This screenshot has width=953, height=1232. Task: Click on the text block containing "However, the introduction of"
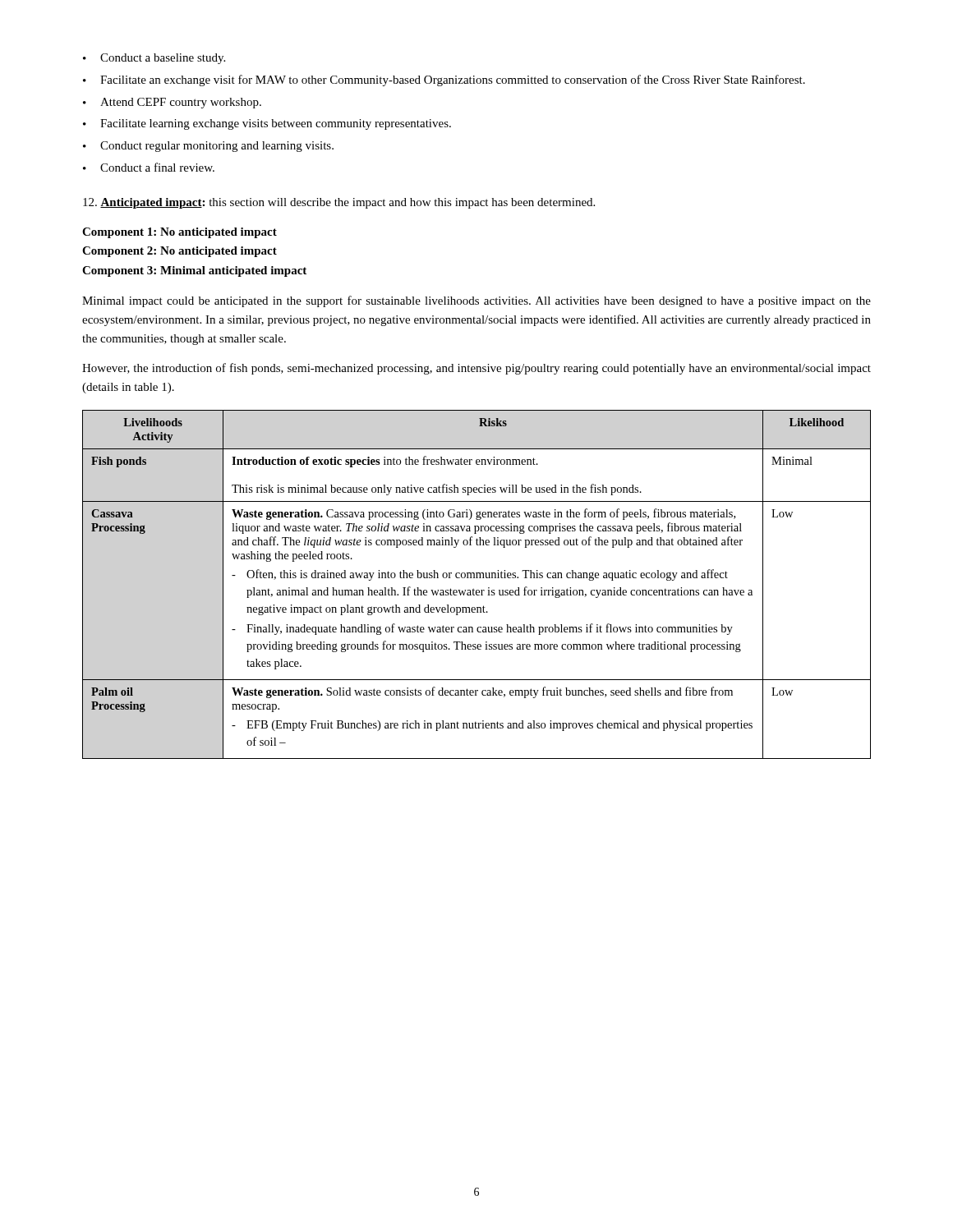pyautogui.click(x=476, y=377)
